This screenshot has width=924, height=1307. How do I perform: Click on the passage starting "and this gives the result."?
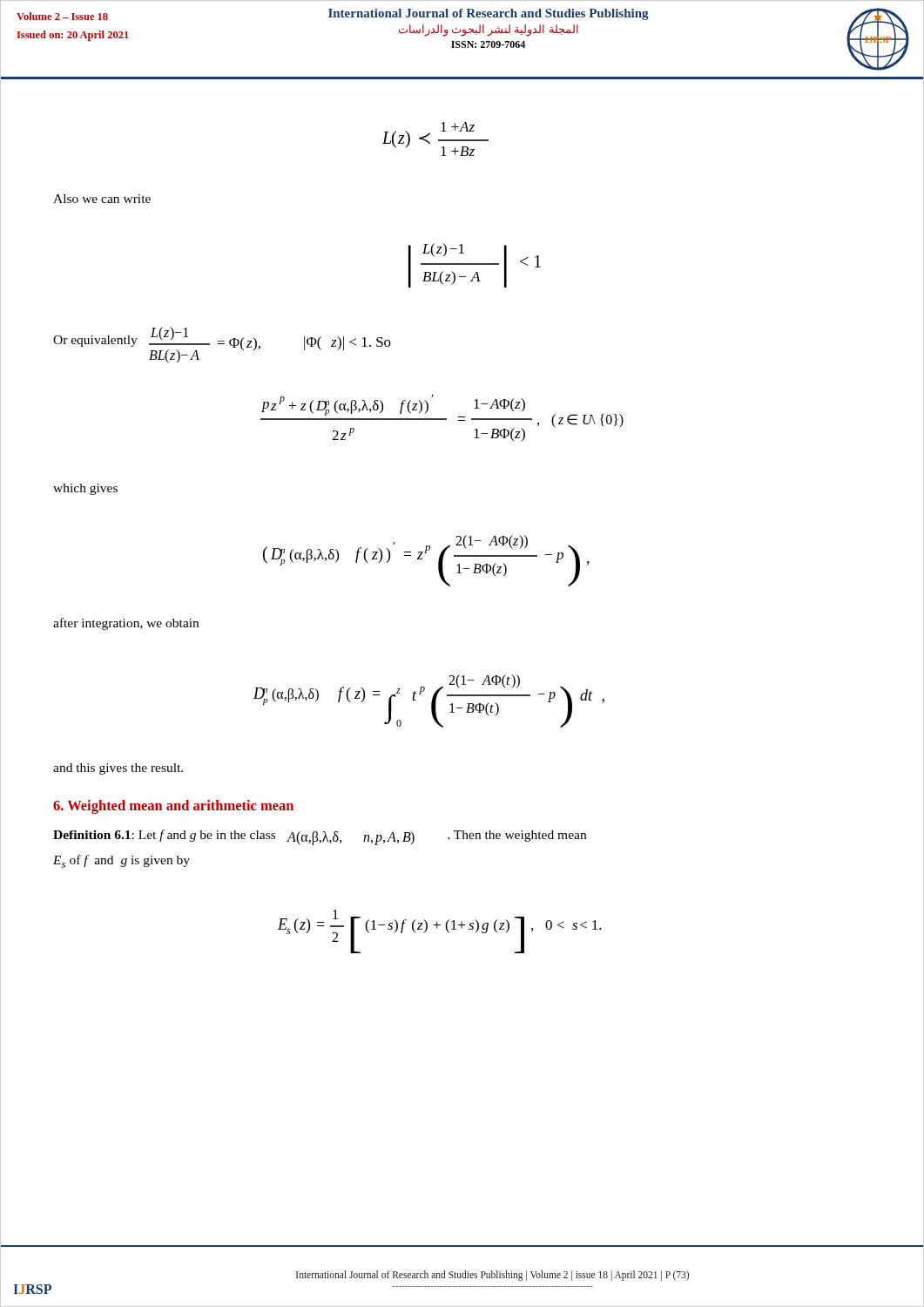point(119,767)
